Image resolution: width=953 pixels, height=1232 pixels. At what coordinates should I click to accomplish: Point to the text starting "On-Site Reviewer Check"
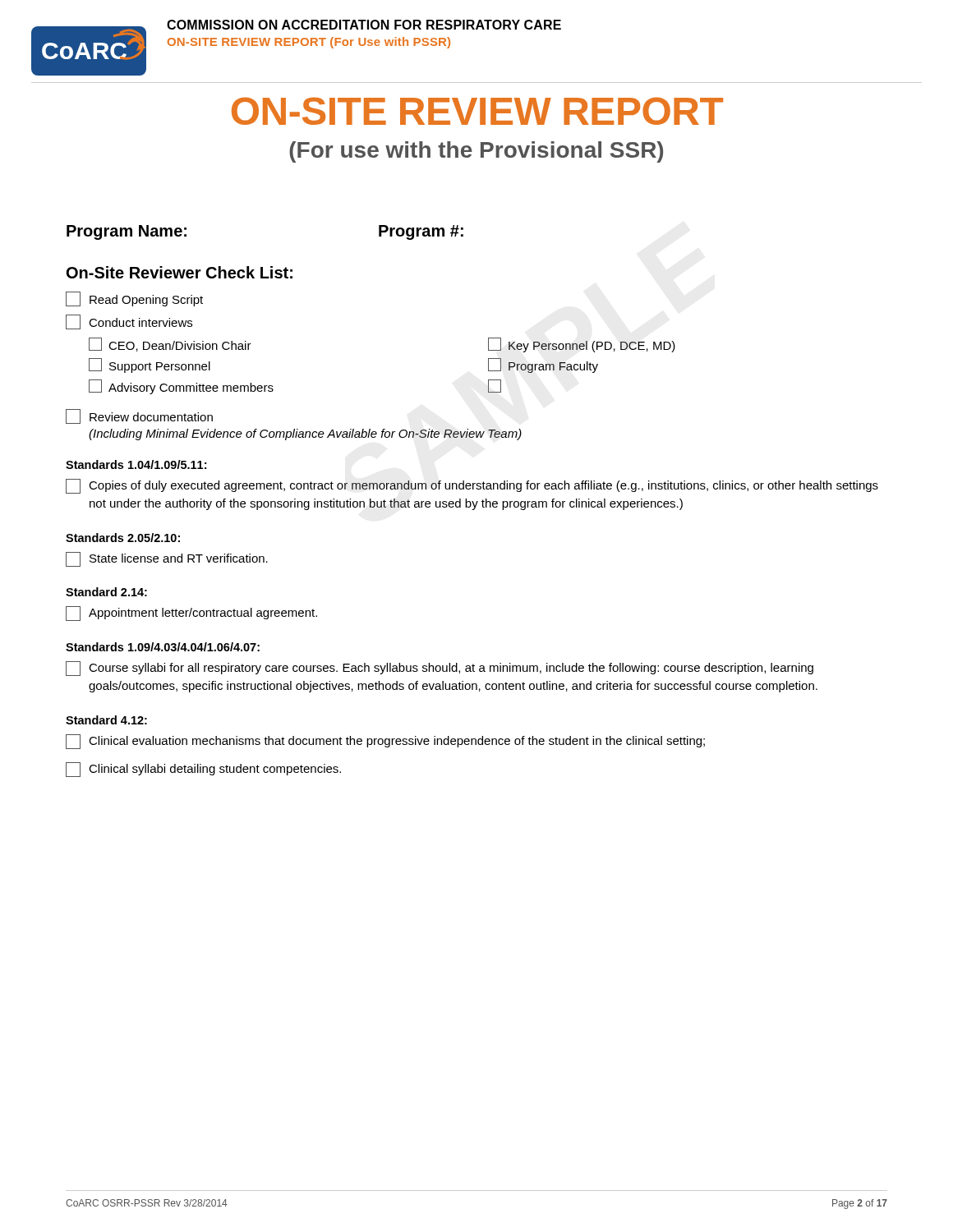(x=180, y=273)
